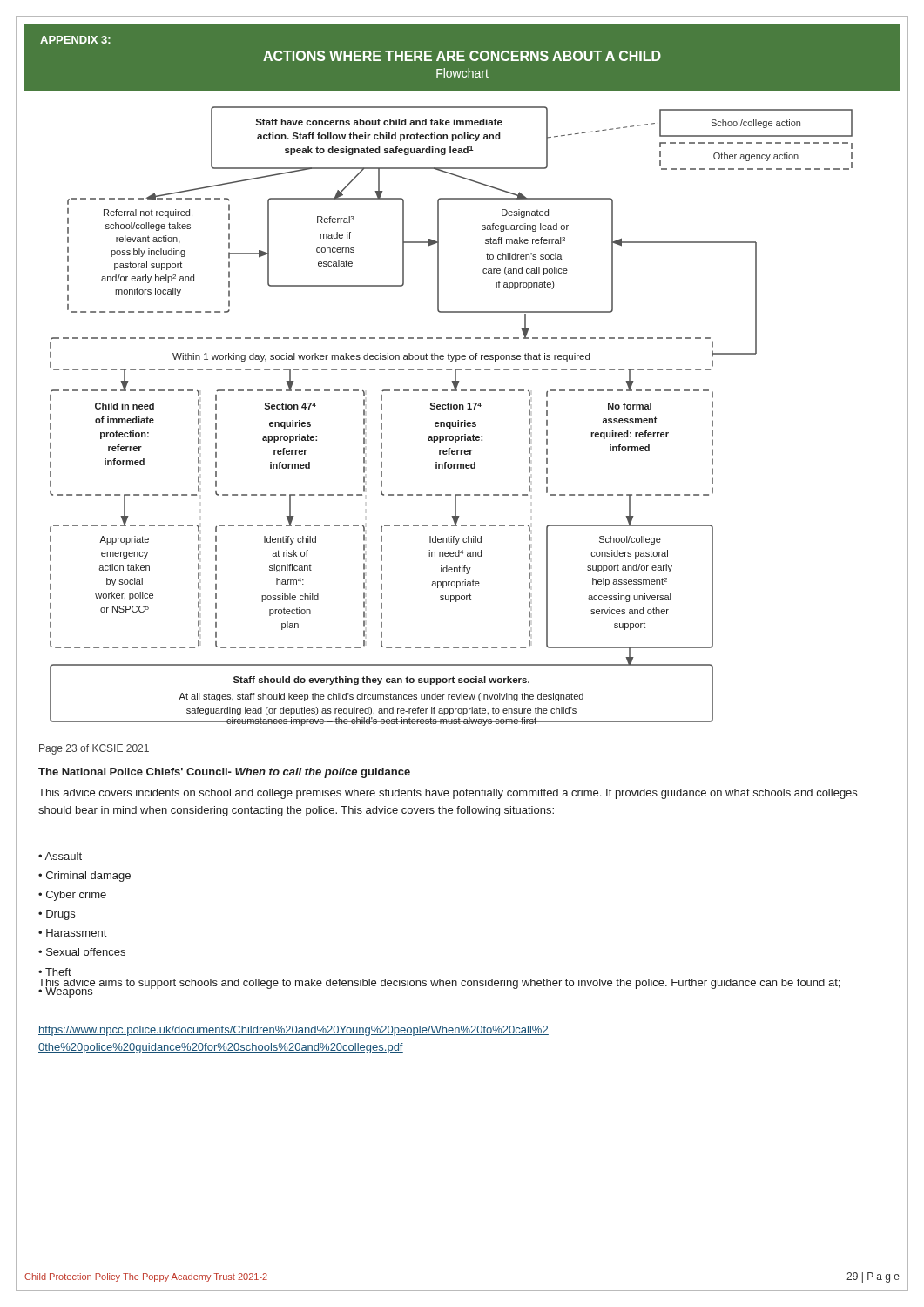Select the list item containing "• Assault"
Viewport: 924px width, 1307px height.
click(x=60, y=856)
